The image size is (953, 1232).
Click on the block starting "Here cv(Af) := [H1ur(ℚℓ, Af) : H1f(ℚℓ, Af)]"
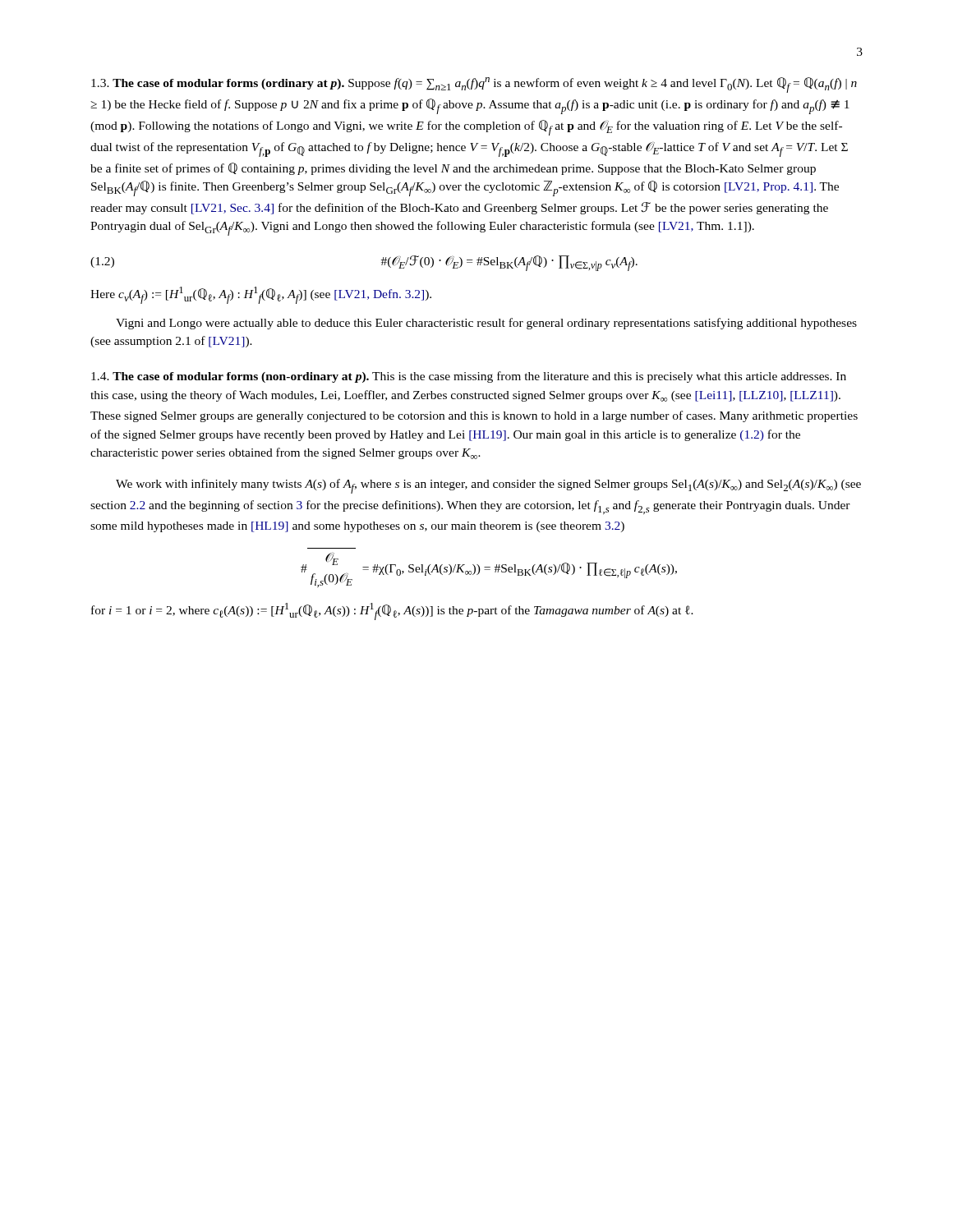261,293
